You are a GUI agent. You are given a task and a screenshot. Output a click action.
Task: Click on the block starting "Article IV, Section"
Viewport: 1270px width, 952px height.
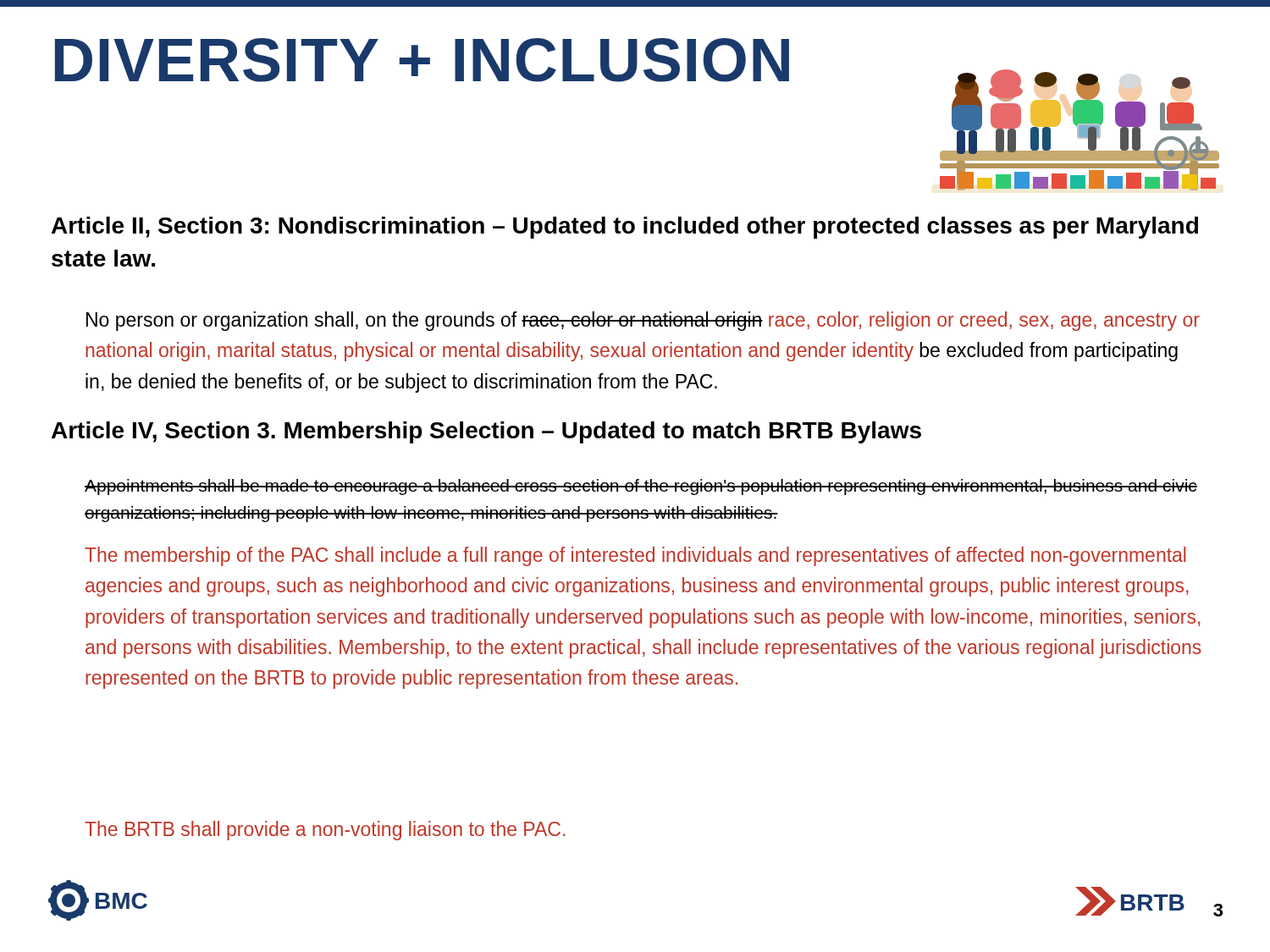[635, 431]
